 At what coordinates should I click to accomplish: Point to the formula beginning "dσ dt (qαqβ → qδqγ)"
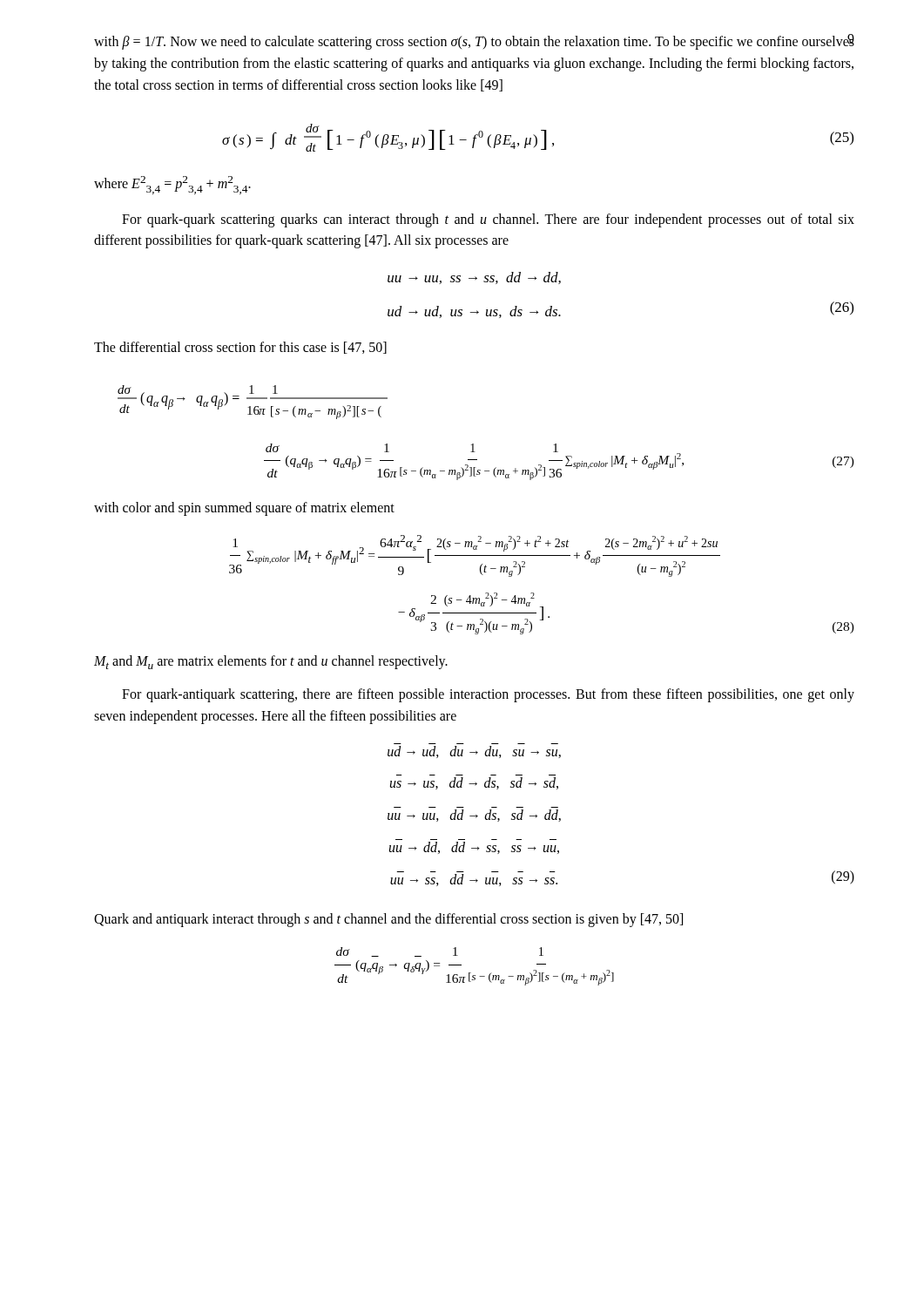click(474, 965)
